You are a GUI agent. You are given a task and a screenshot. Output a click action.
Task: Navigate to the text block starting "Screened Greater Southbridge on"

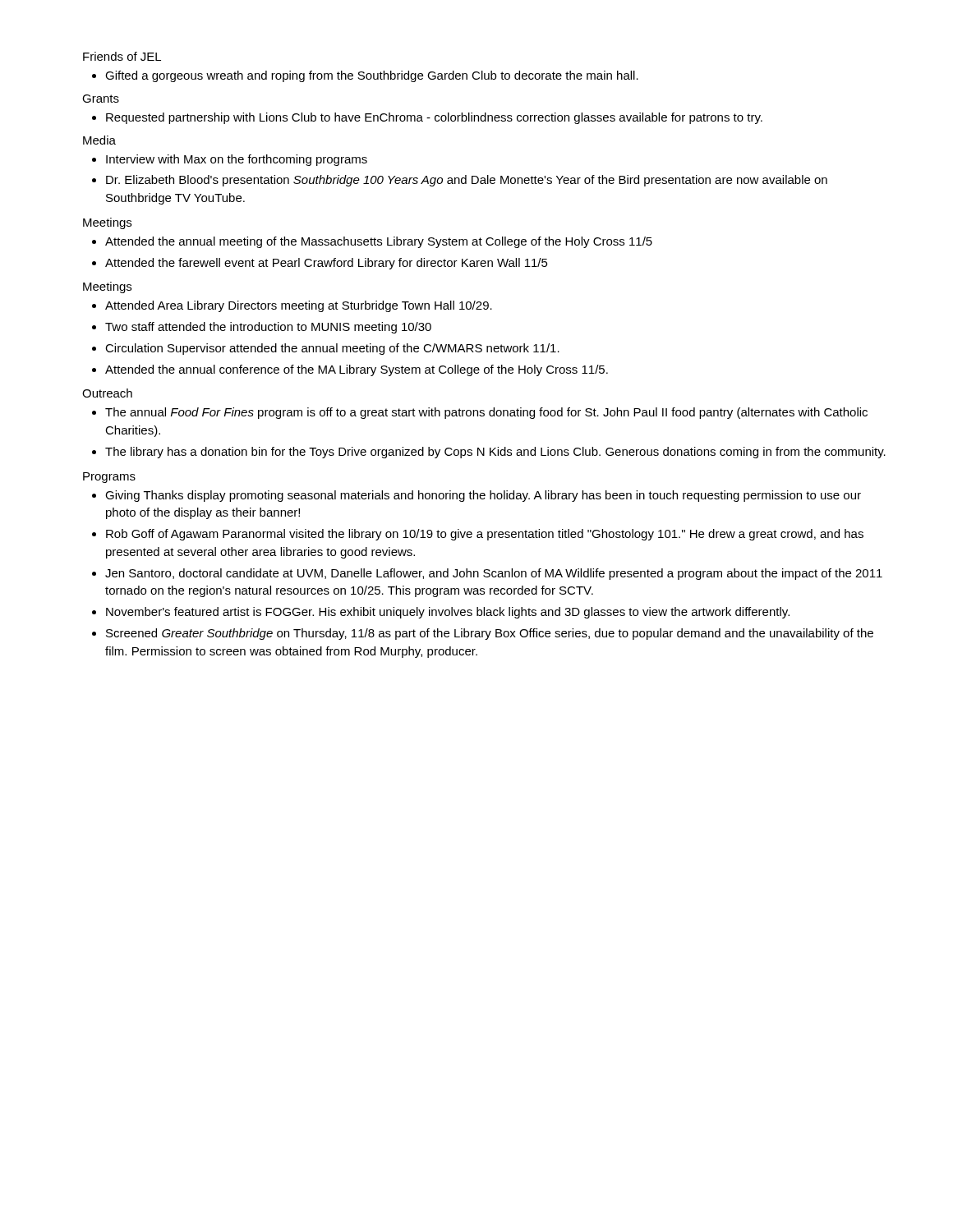click(x=489, y=642)
